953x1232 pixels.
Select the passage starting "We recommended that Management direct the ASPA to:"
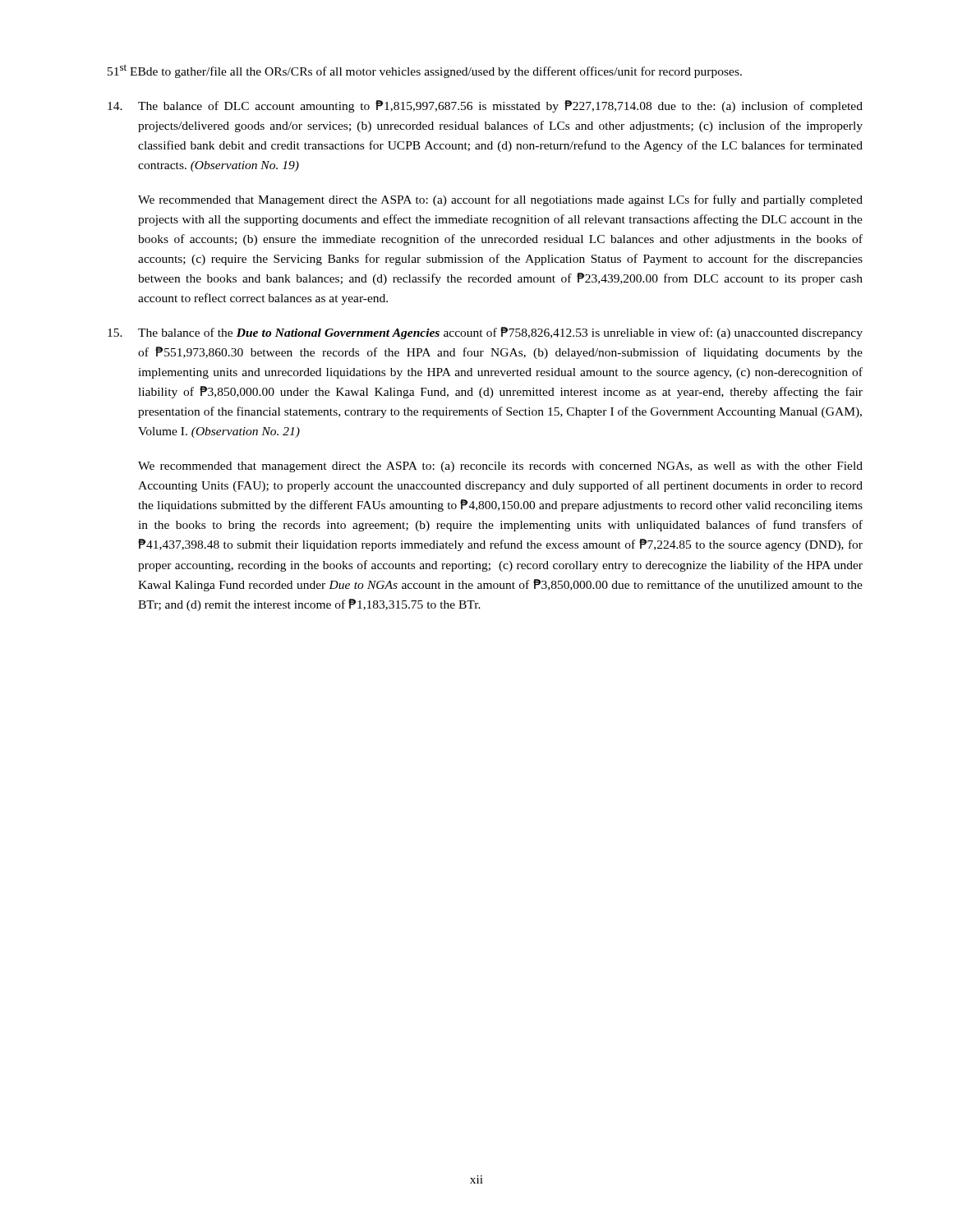click(x=500, y=249)
